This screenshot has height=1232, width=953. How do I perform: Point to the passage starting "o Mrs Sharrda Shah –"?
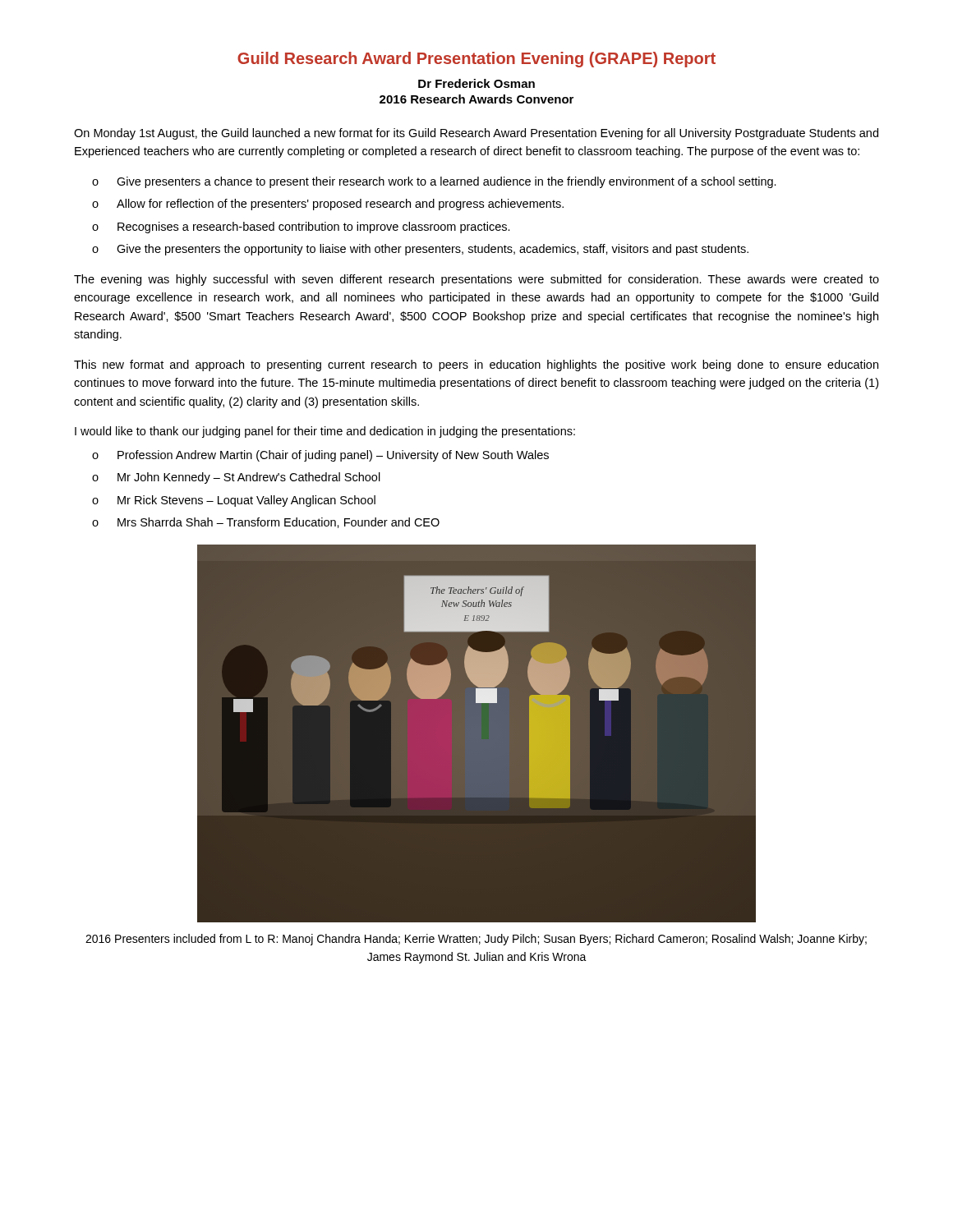(x=266, y=523)
